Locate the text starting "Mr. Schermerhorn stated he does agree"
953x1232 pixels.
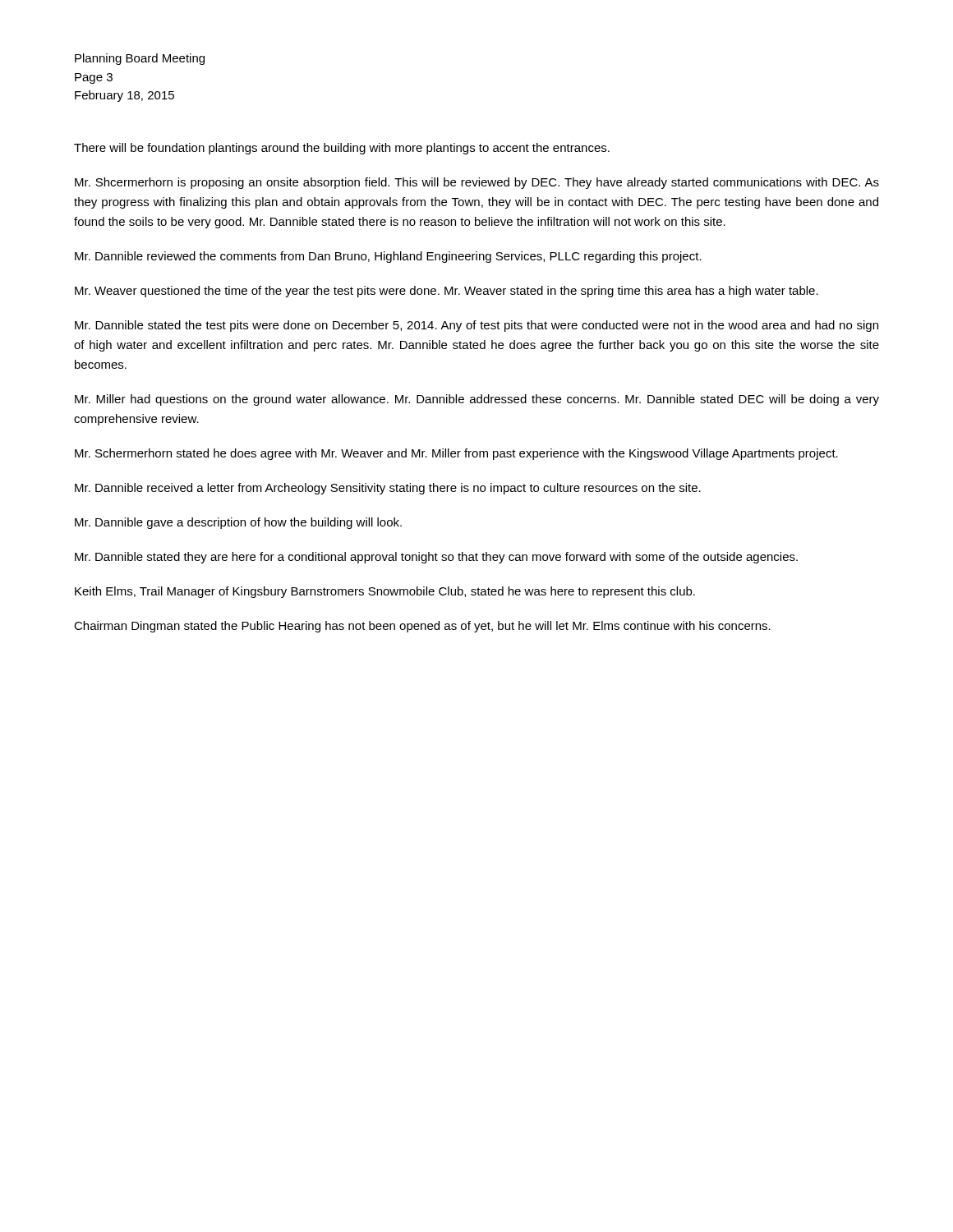(x=456, y=453)
